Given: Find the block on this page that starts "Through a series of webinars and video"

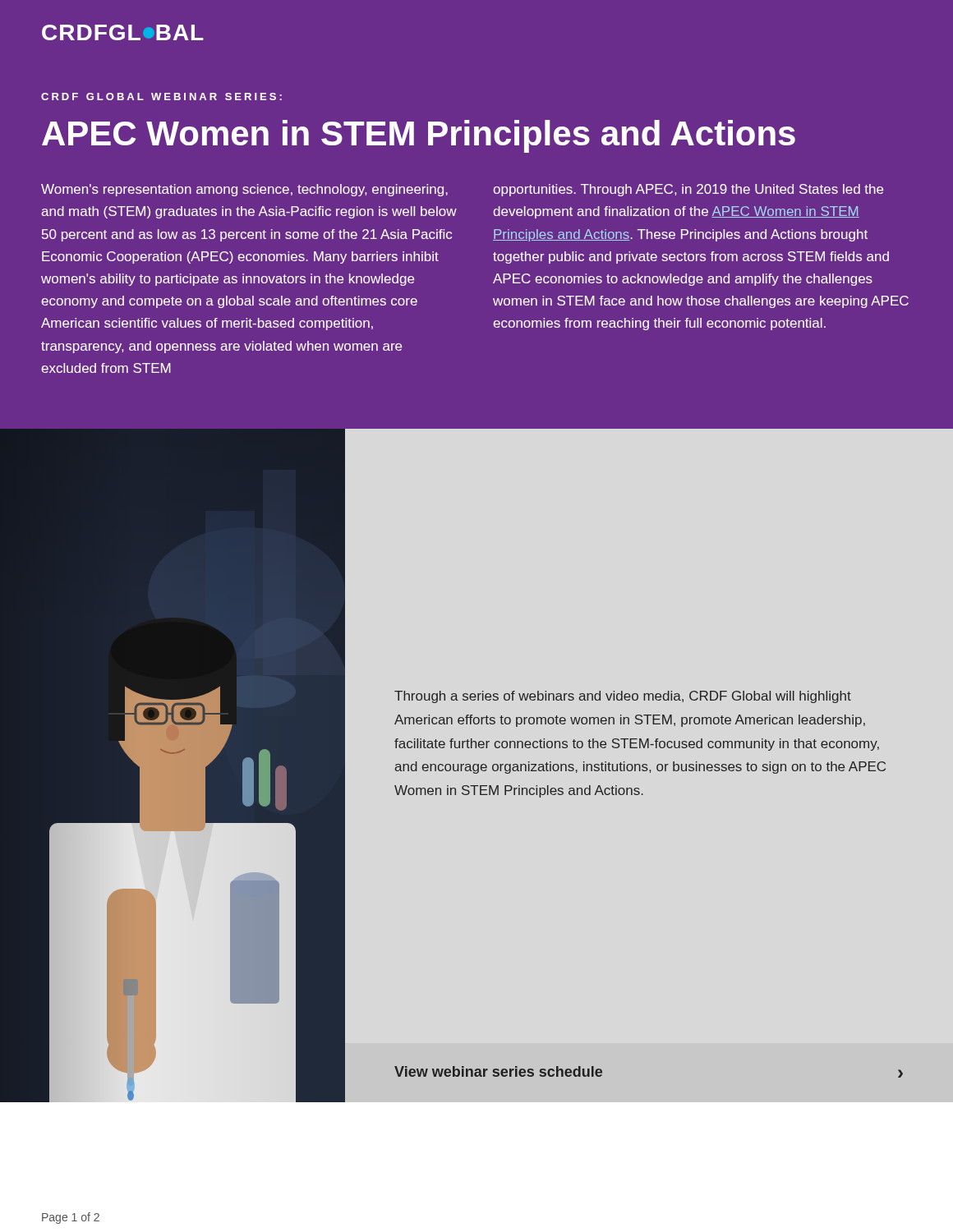Looking at the screenshot, I should coord(640,743).
